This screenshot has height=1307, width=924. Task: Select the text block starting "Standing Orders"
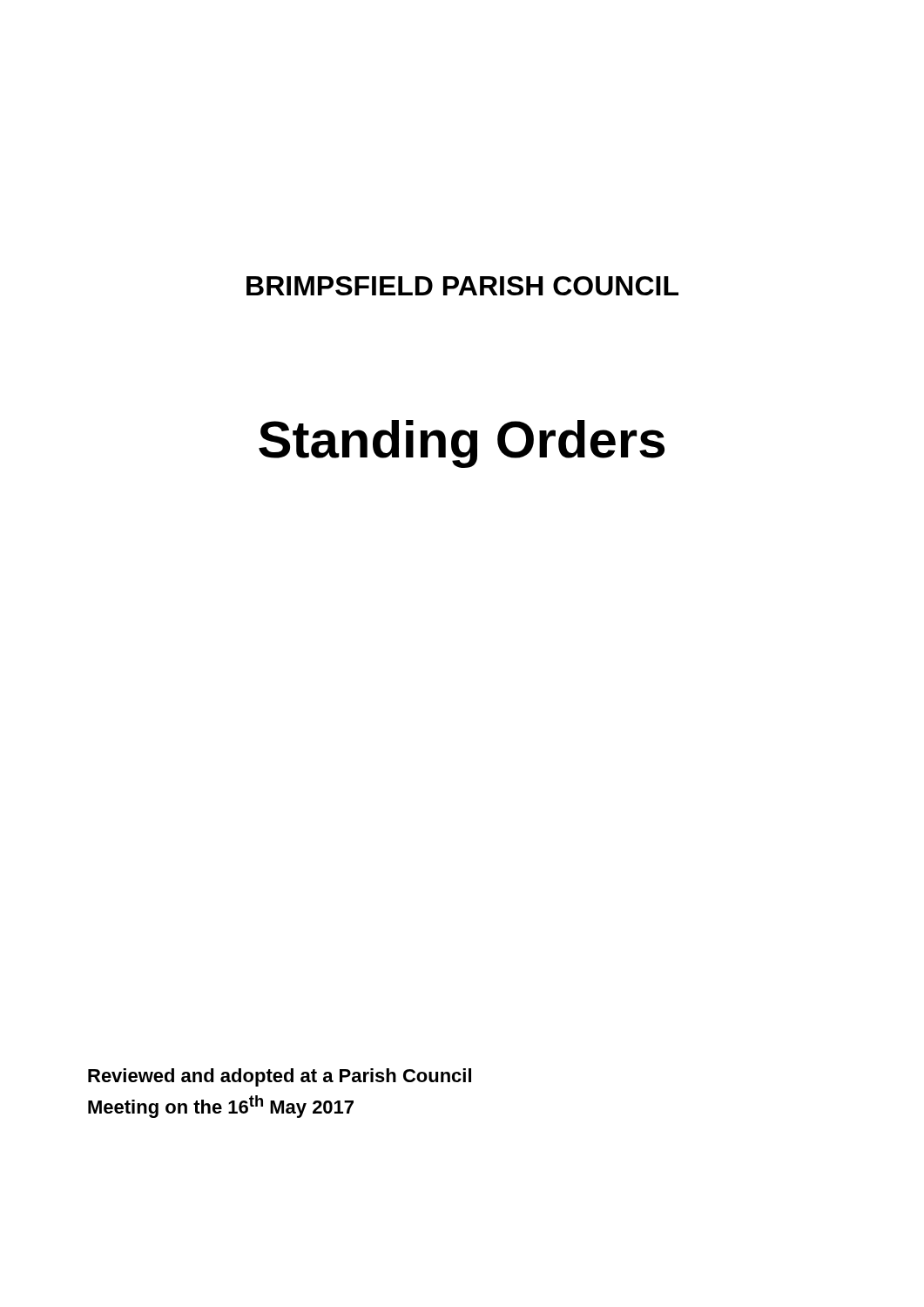click(x=462, y=440)
